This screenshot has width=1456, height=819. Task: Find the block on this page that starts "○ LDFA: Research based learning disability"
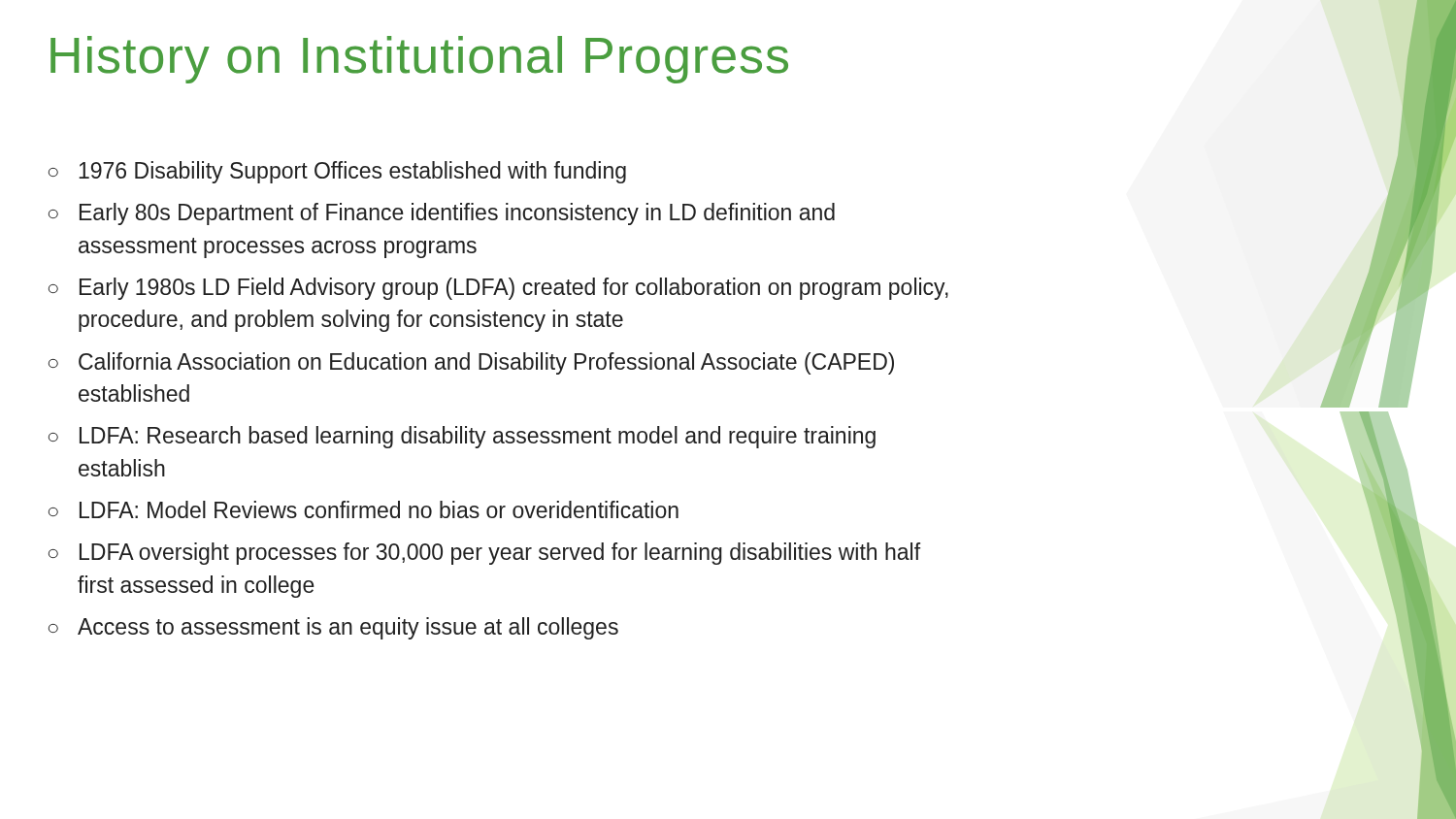[503, 453]
